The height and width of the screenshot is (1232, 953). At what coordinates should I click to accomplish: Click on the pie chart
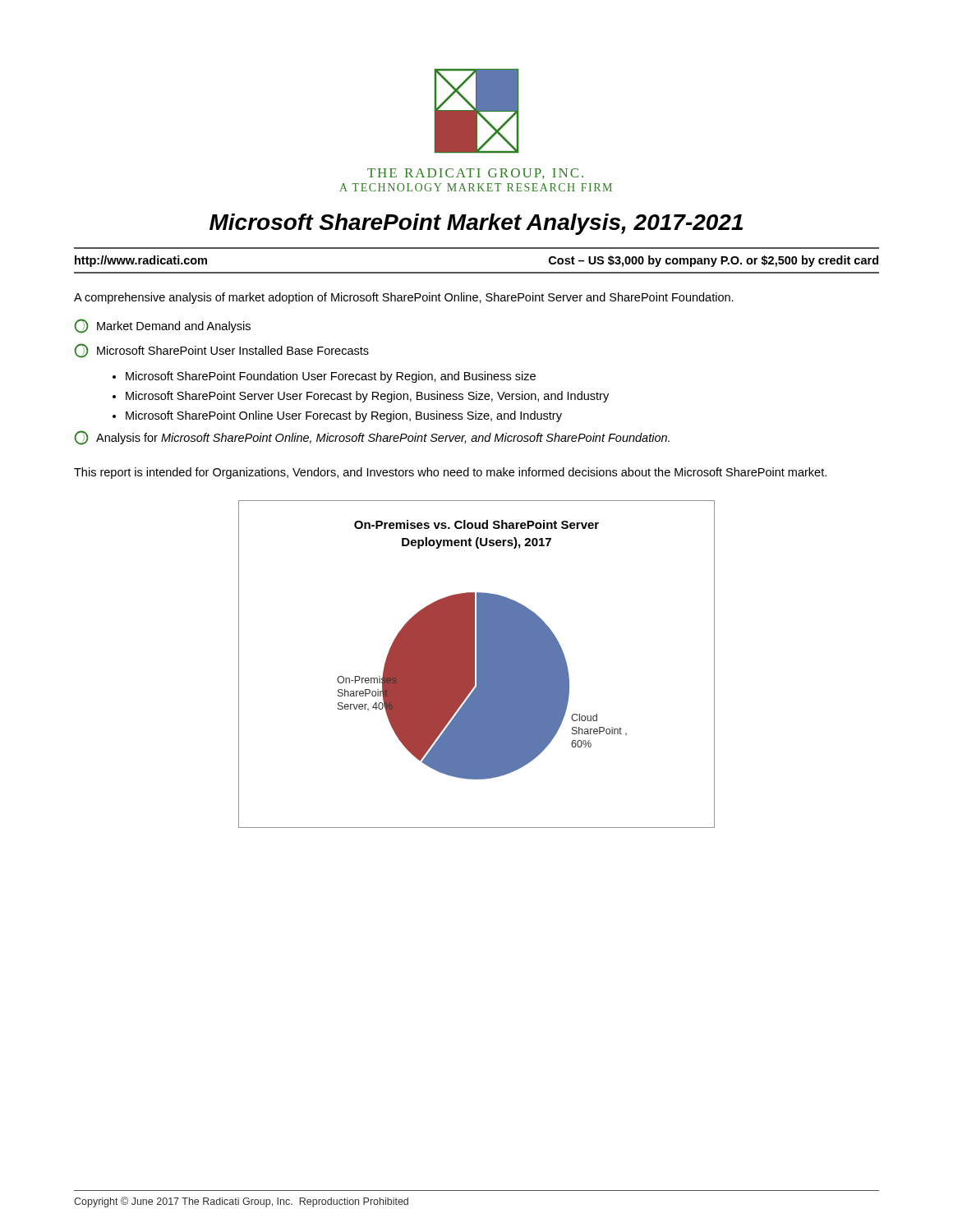click(476, 664)
